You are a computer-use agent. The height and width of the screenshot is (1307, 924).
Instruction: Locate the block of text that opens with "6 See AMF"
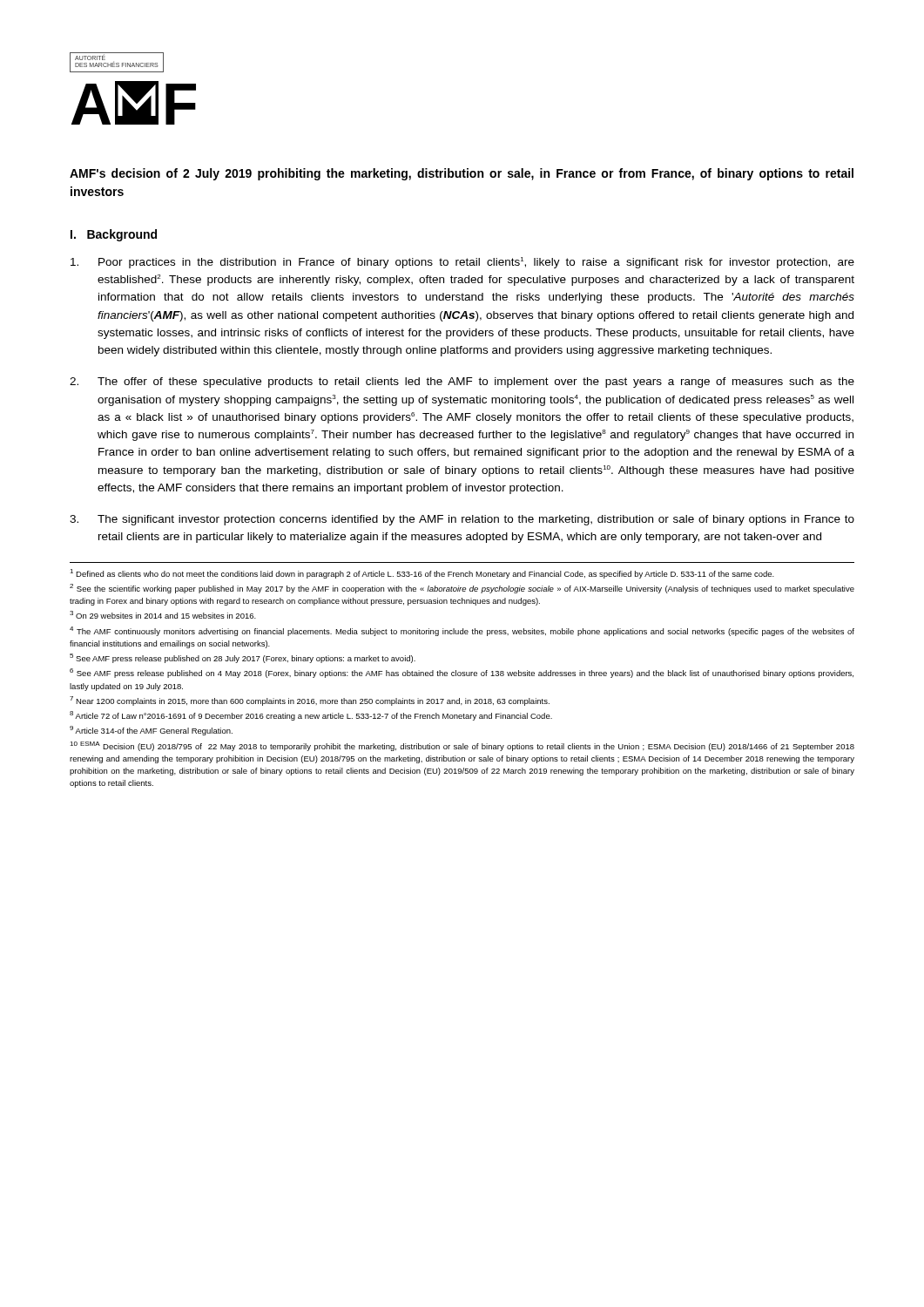coord(462,679)
